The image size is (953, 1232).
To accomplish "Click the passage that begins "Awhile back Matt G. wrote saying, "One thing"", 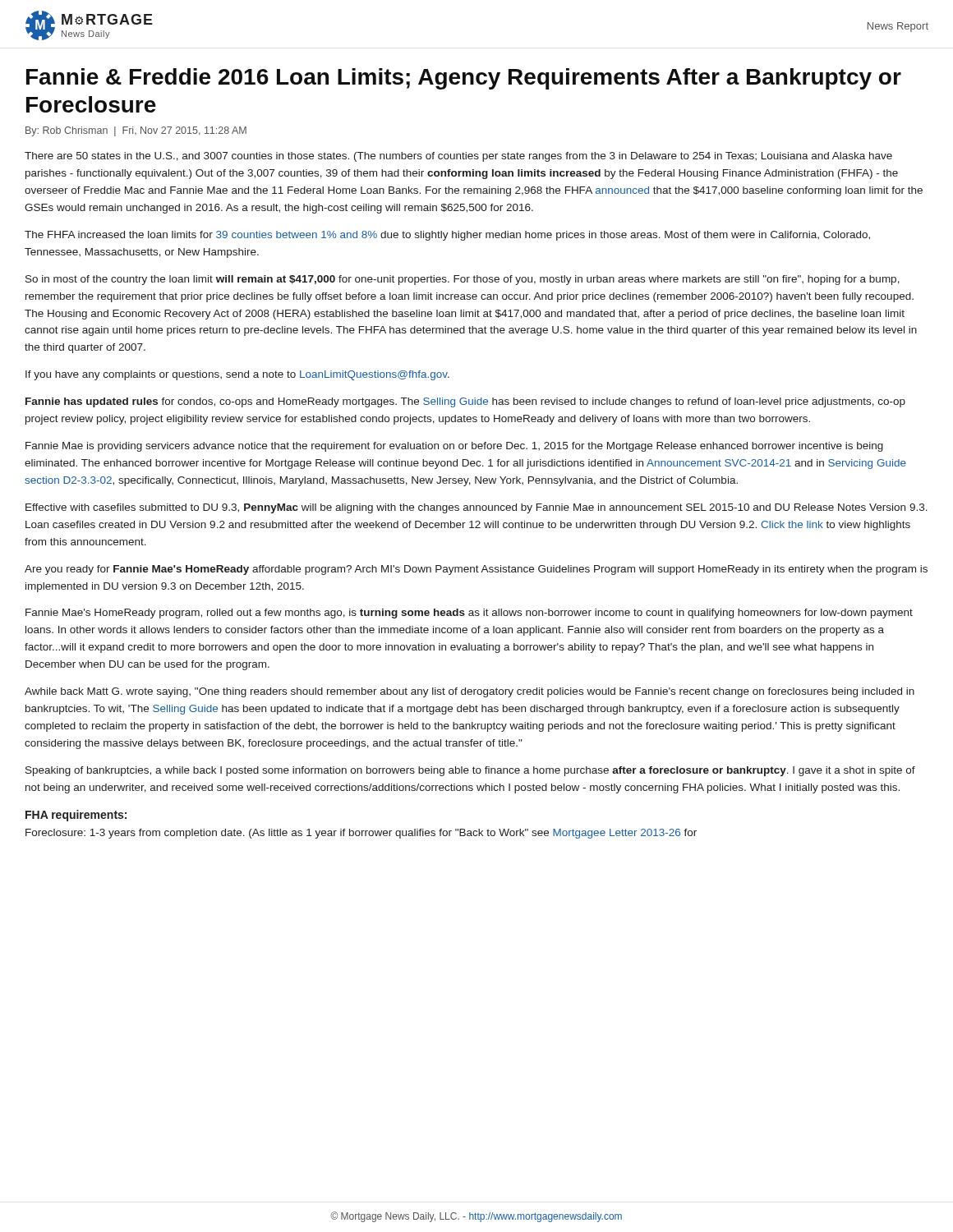I will 470,717.
